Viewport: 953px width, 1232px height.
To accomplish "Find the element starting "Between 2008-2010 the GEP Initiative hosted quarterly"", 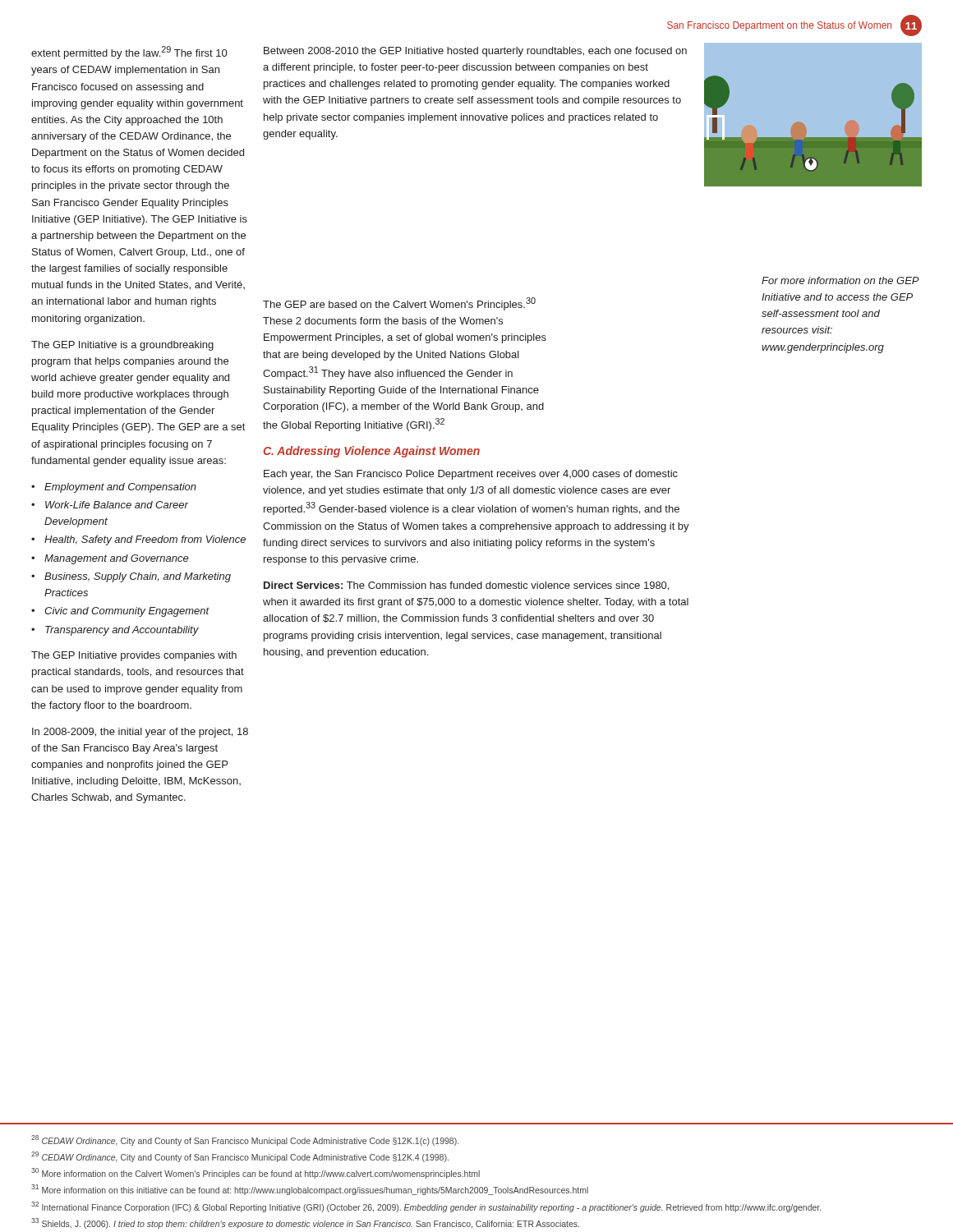I will click(x=476, y=92).
